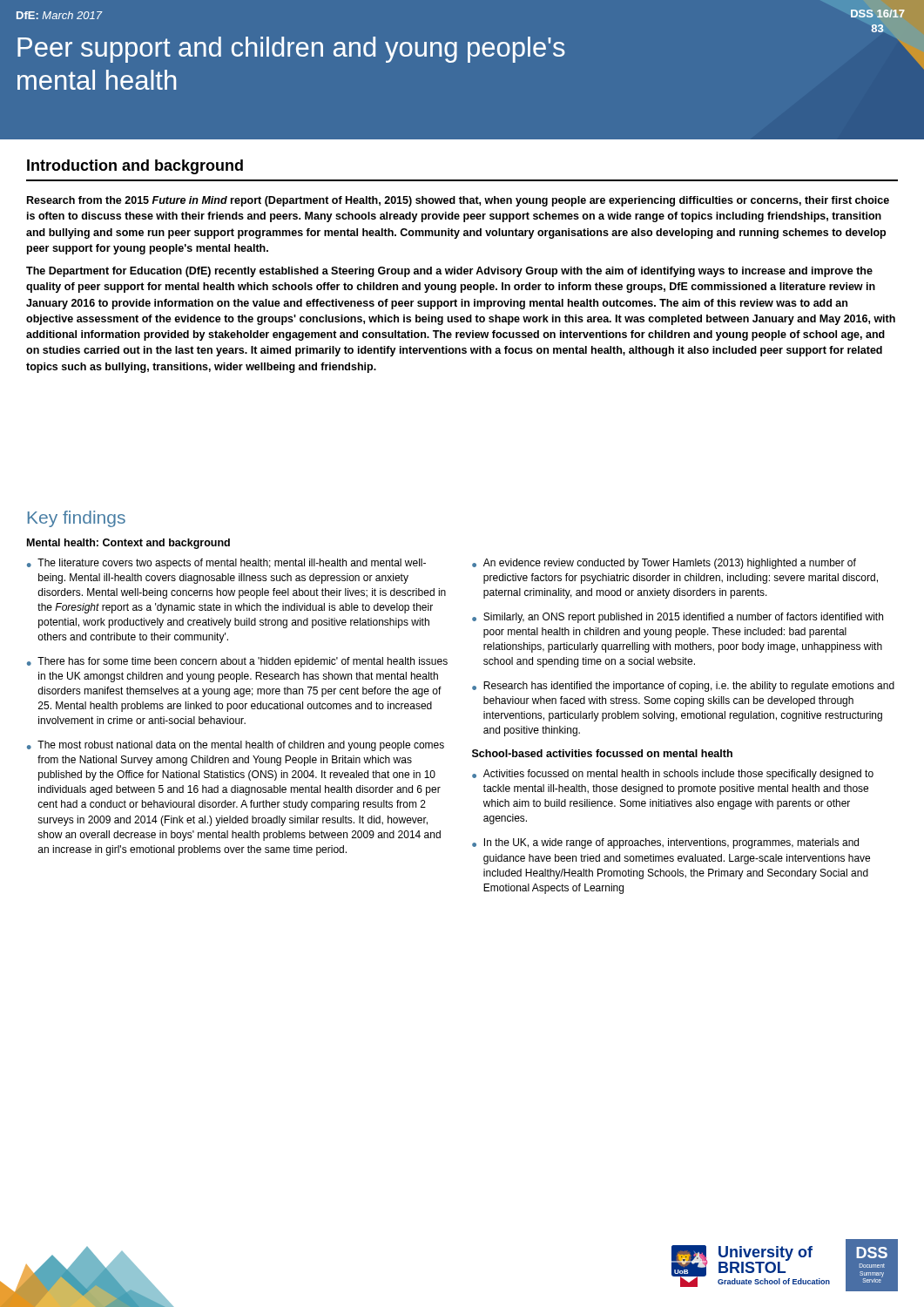924x1307 pixels.
Task: Select the text starting "Mental health: Context and"
Action: tap(128, 543)
